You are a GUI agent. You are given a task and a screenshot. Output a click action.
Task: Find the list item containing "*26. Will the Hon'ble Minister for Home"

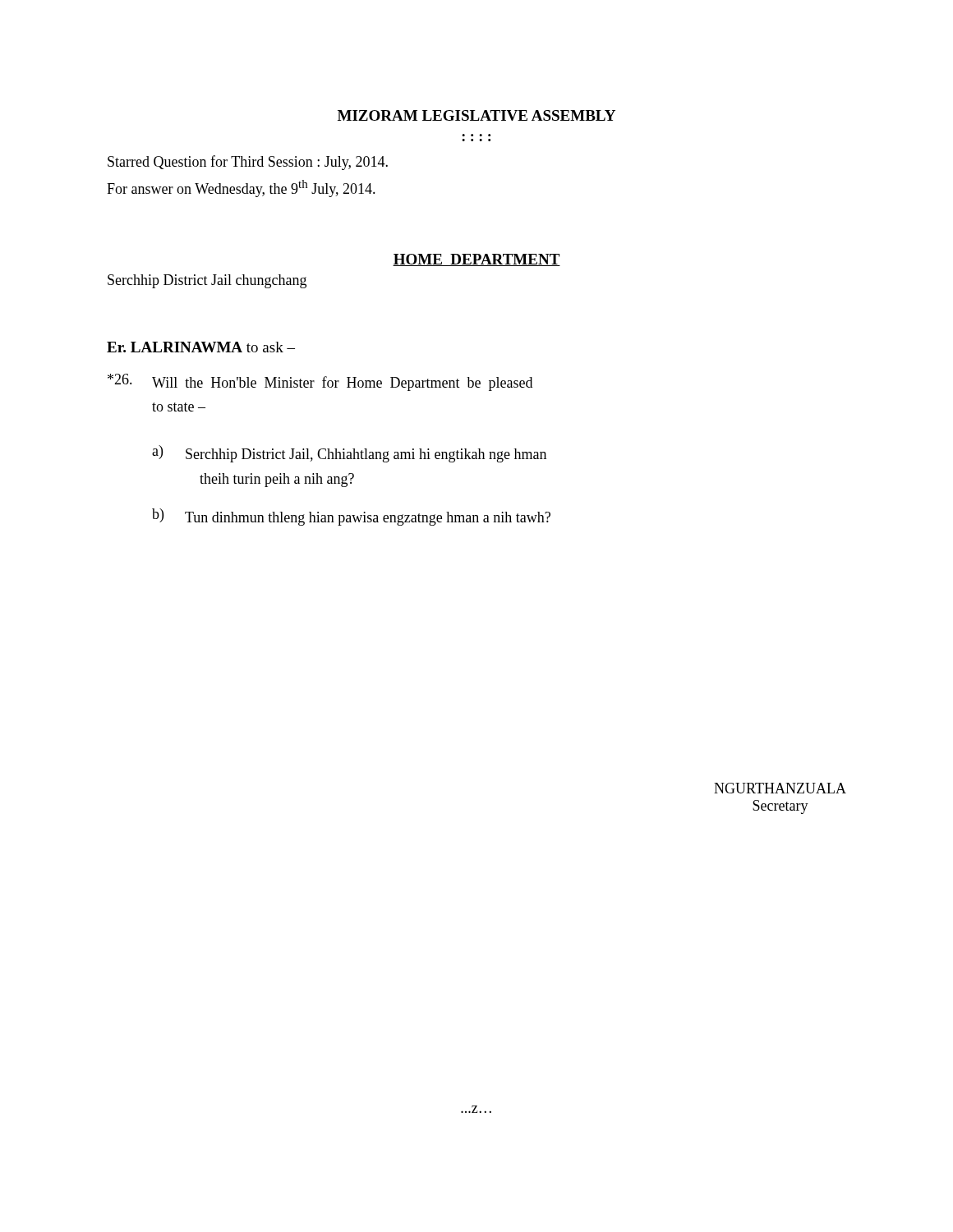point(476,395)
